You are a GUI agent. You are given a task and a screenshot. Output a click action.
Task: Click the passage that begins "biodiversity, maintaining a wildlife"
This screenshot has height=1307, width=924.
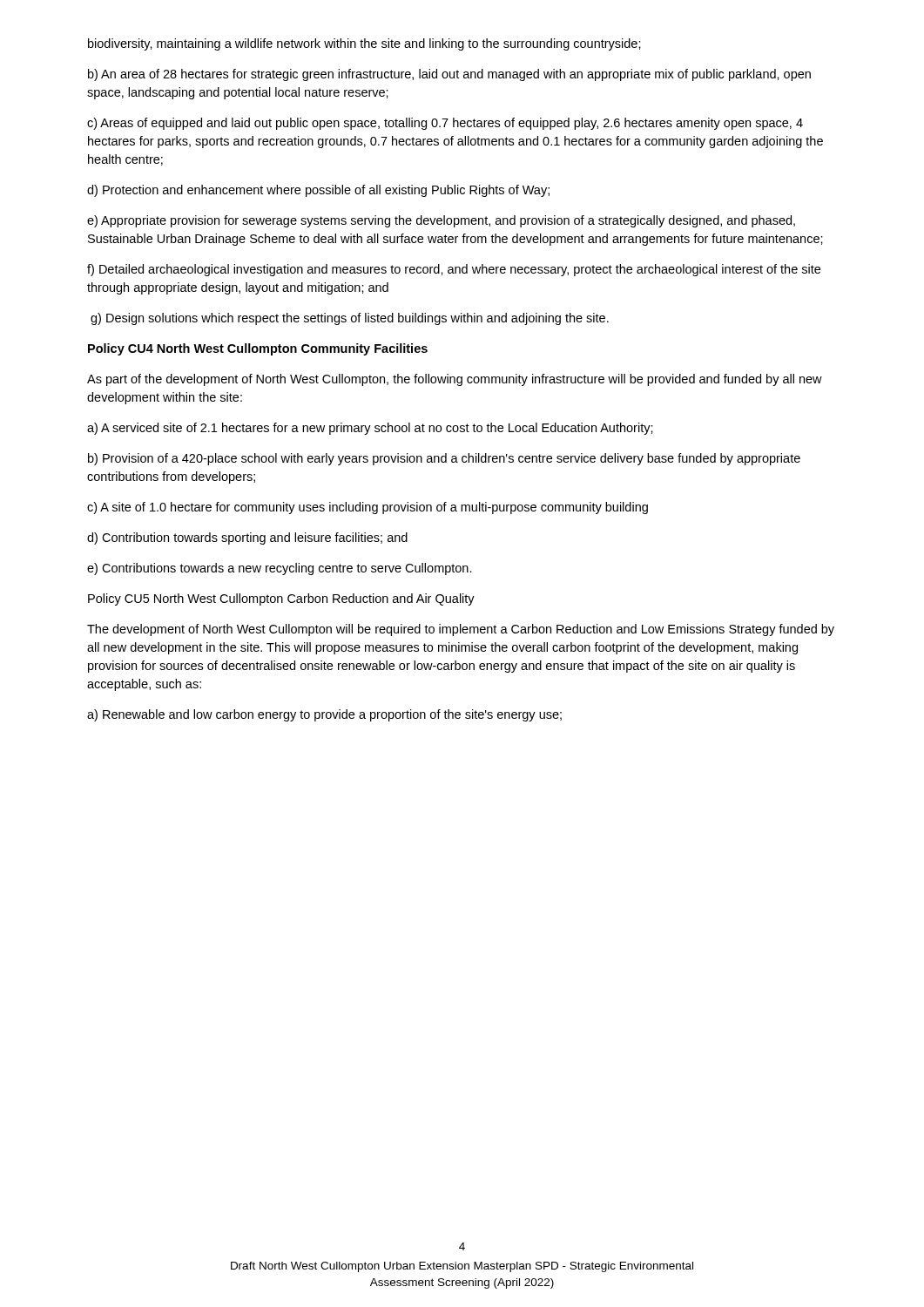point(364,44)
